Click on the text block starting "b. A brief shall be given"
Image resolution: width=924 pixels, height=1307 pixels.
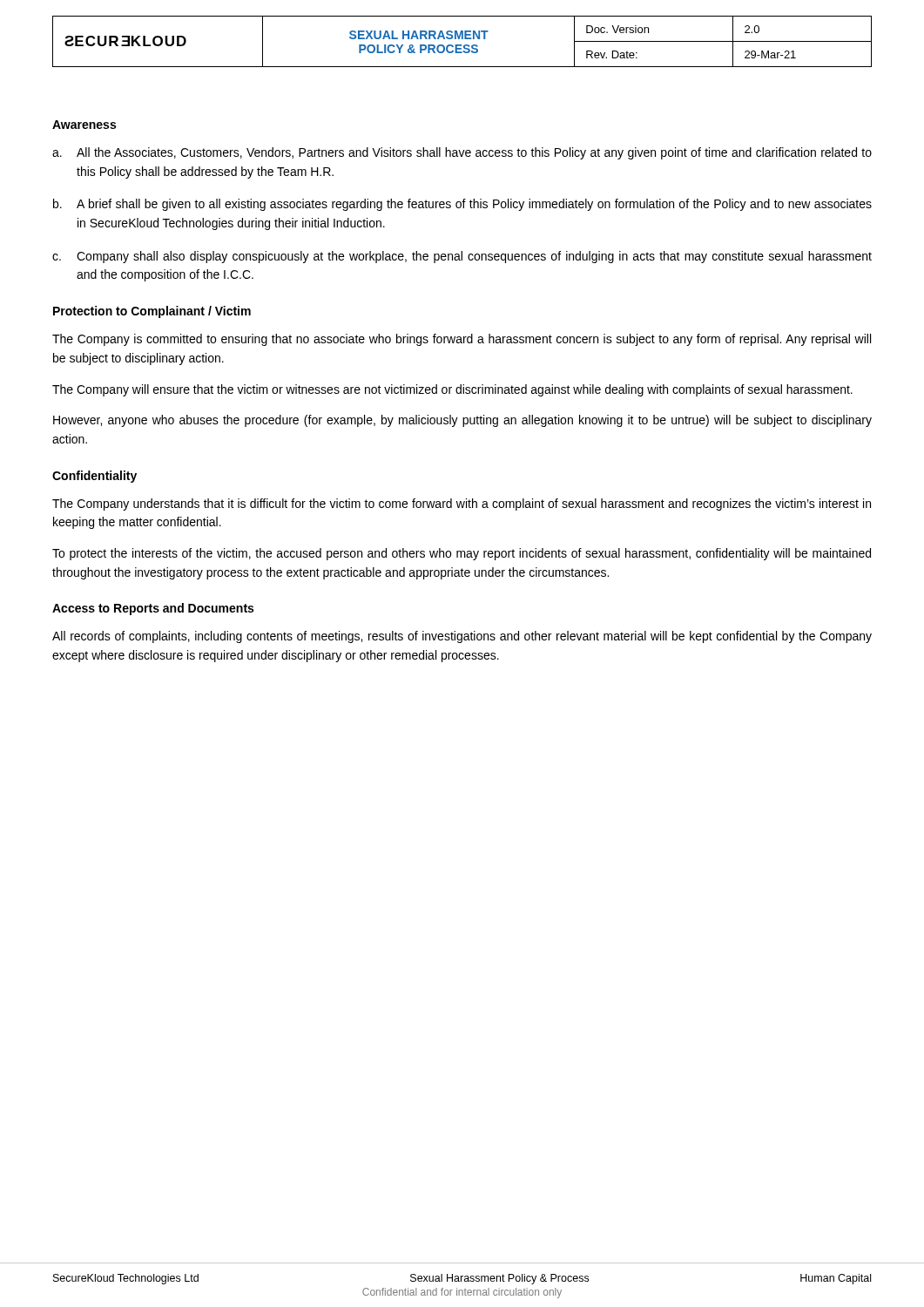pyautogui.click(x=462, y=214)
